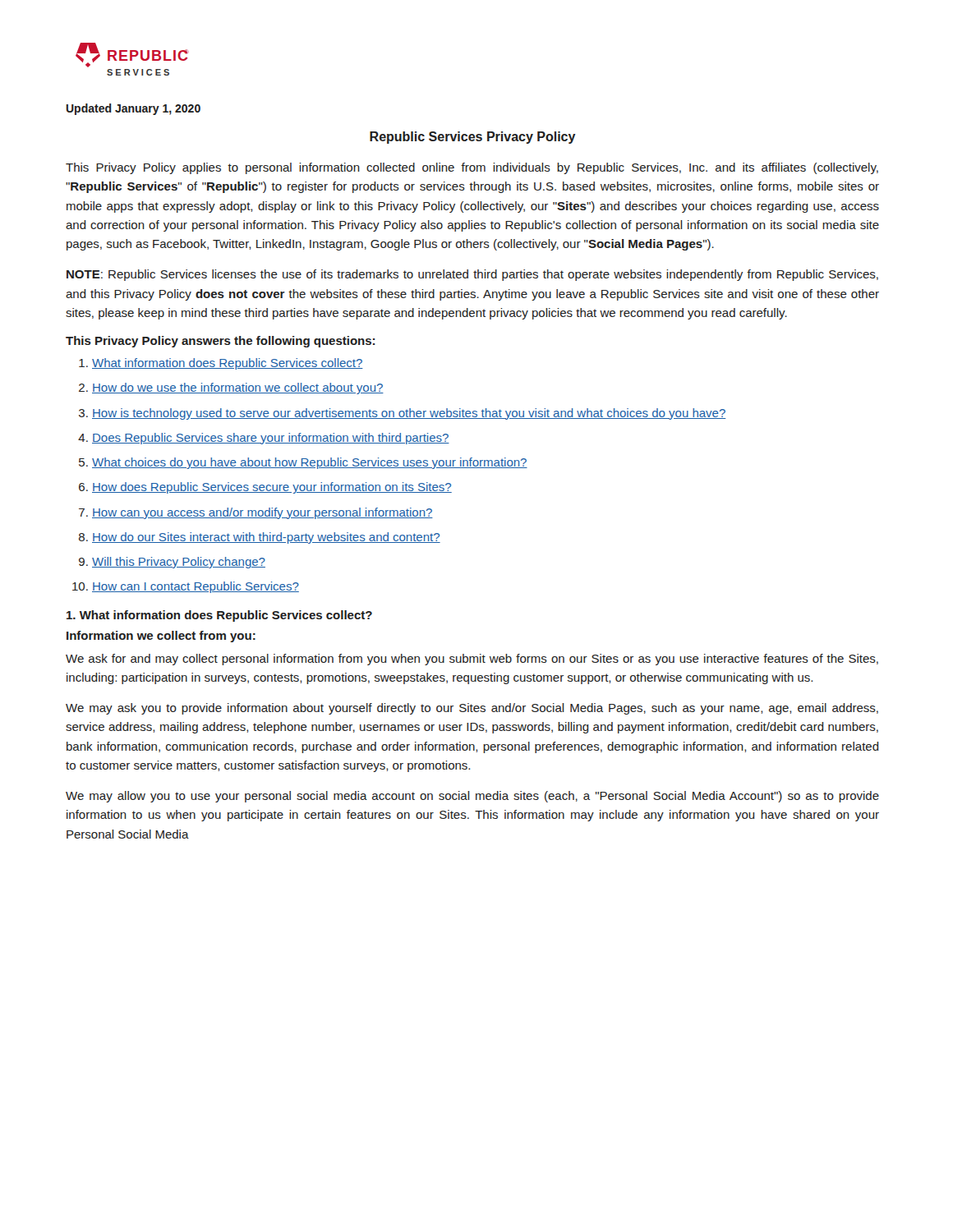Select the passage starting "How do our Sites interact with third-party websites"
Image resolution: width=953 pixels, height=1232 pixels.
coord(260,538)
